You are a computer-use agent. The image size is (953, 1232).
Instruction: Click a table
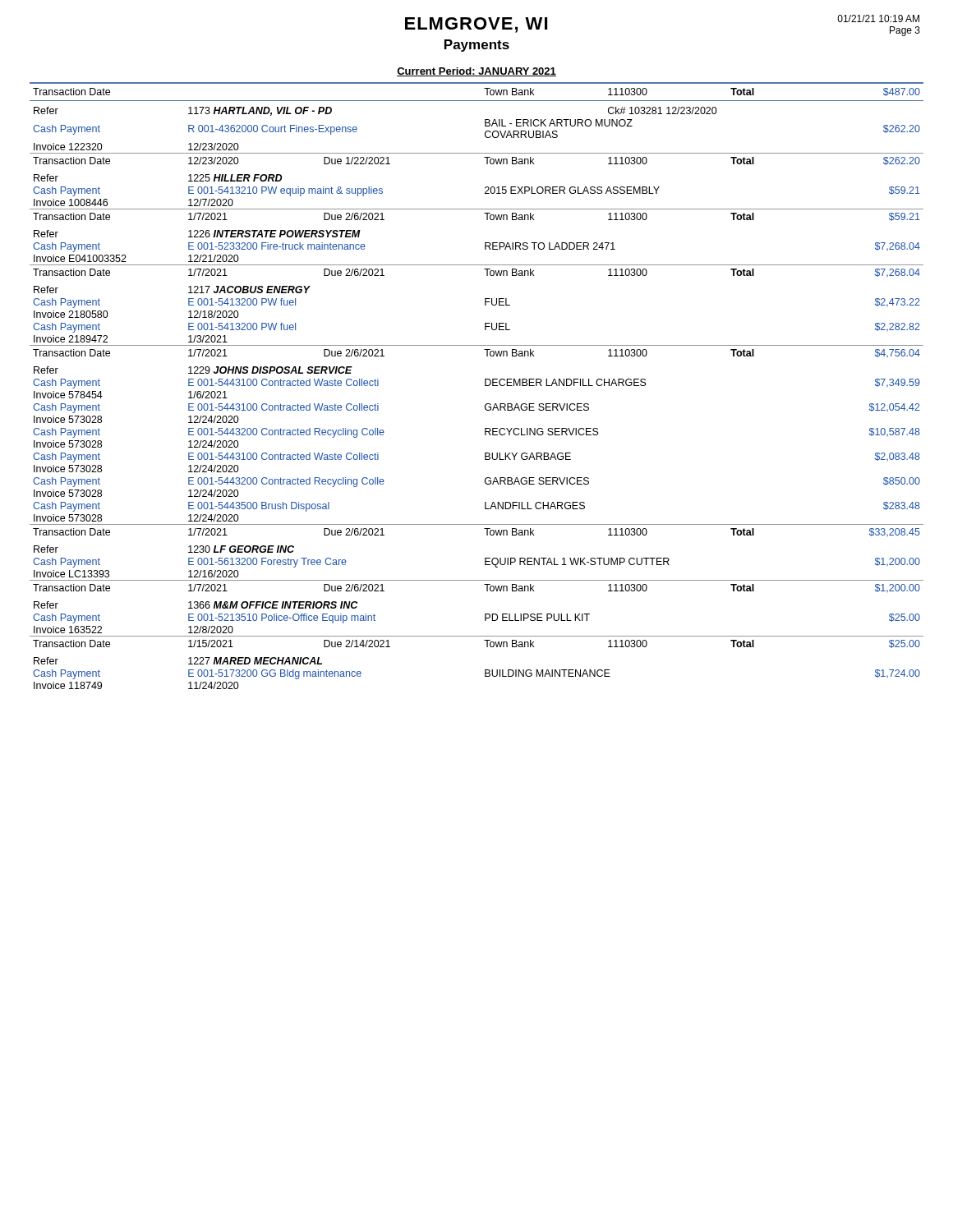click(x=476, y=387)
